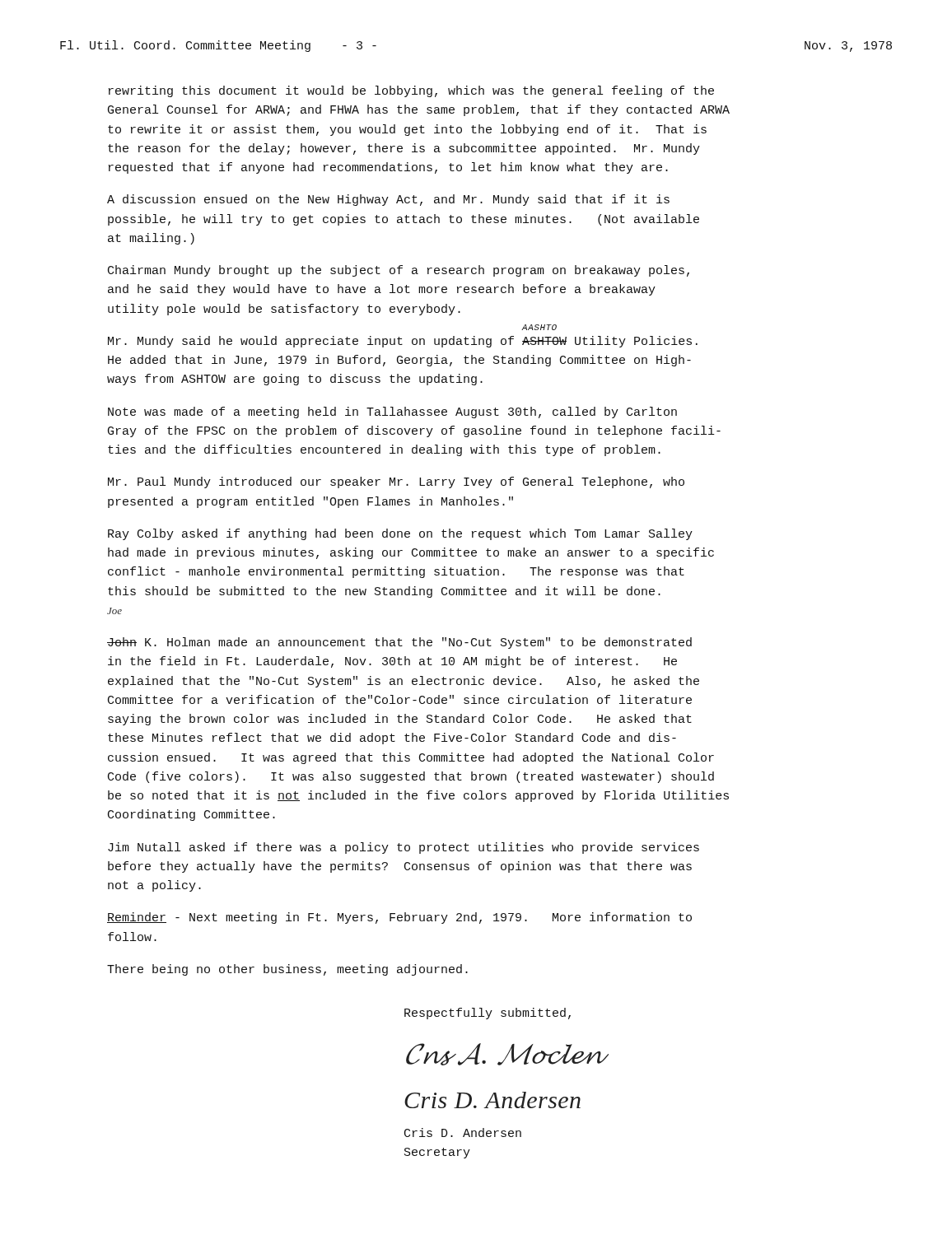Screen dimensions: 1235x952
Task: Where is the passage that starts "Respectfully submitted, 𝓒𝓷𝓼 𝓐."?
Action: click(488, 1014)
